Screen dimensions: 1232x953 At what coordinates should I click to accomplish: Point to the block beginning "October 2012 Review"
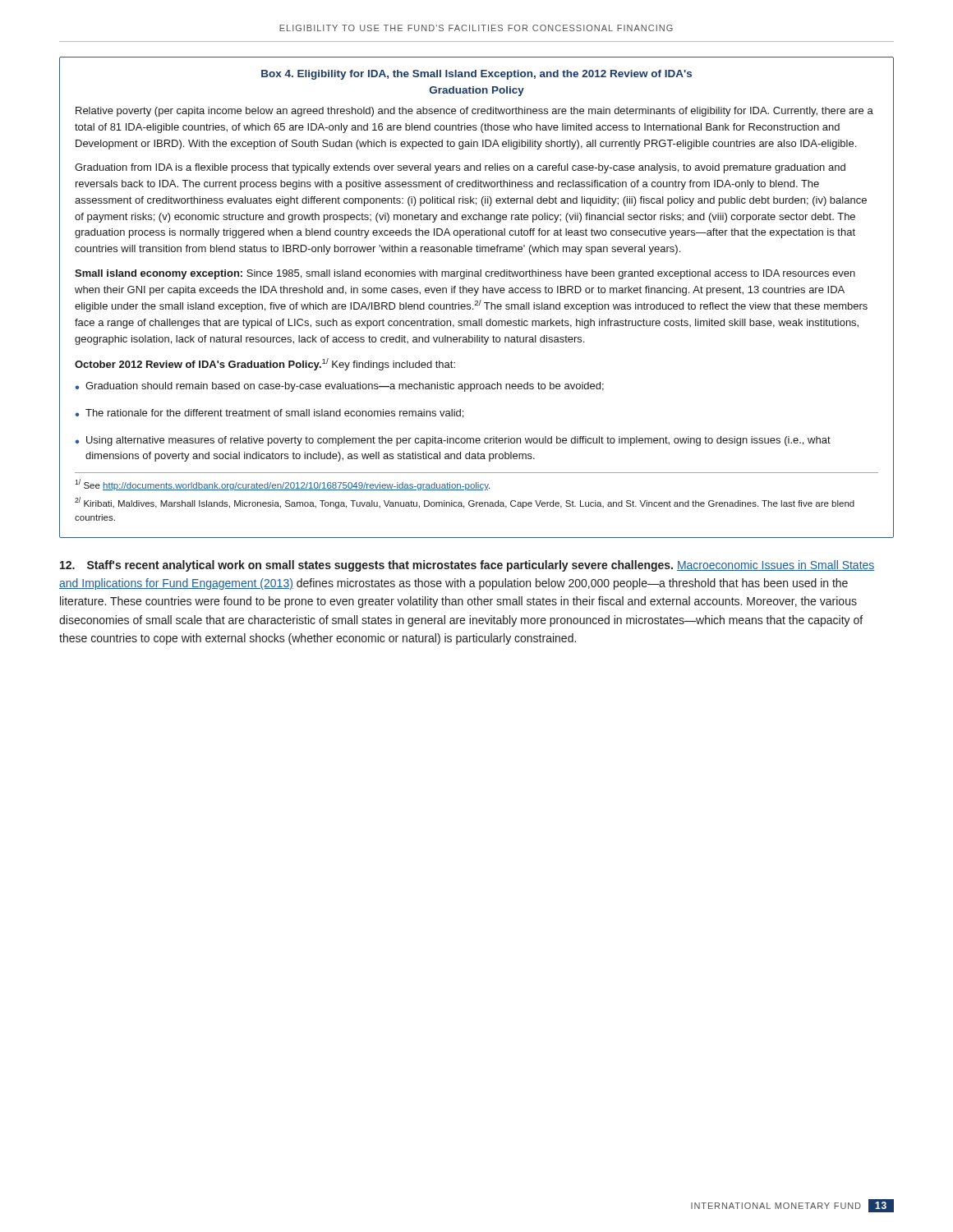pos(265,364)
